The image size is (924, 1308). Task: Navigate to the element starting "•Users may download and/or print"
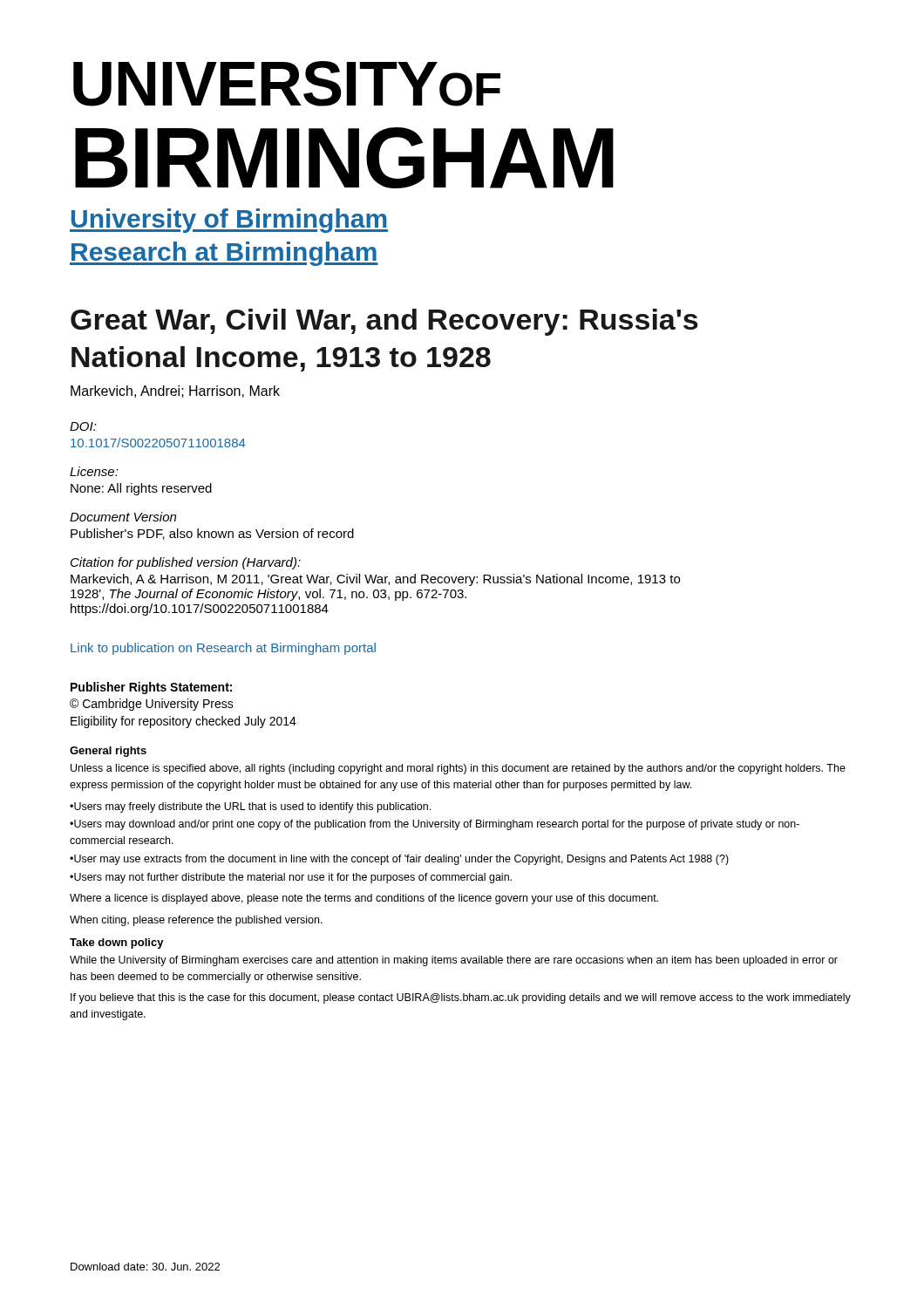tap(435, 833)
